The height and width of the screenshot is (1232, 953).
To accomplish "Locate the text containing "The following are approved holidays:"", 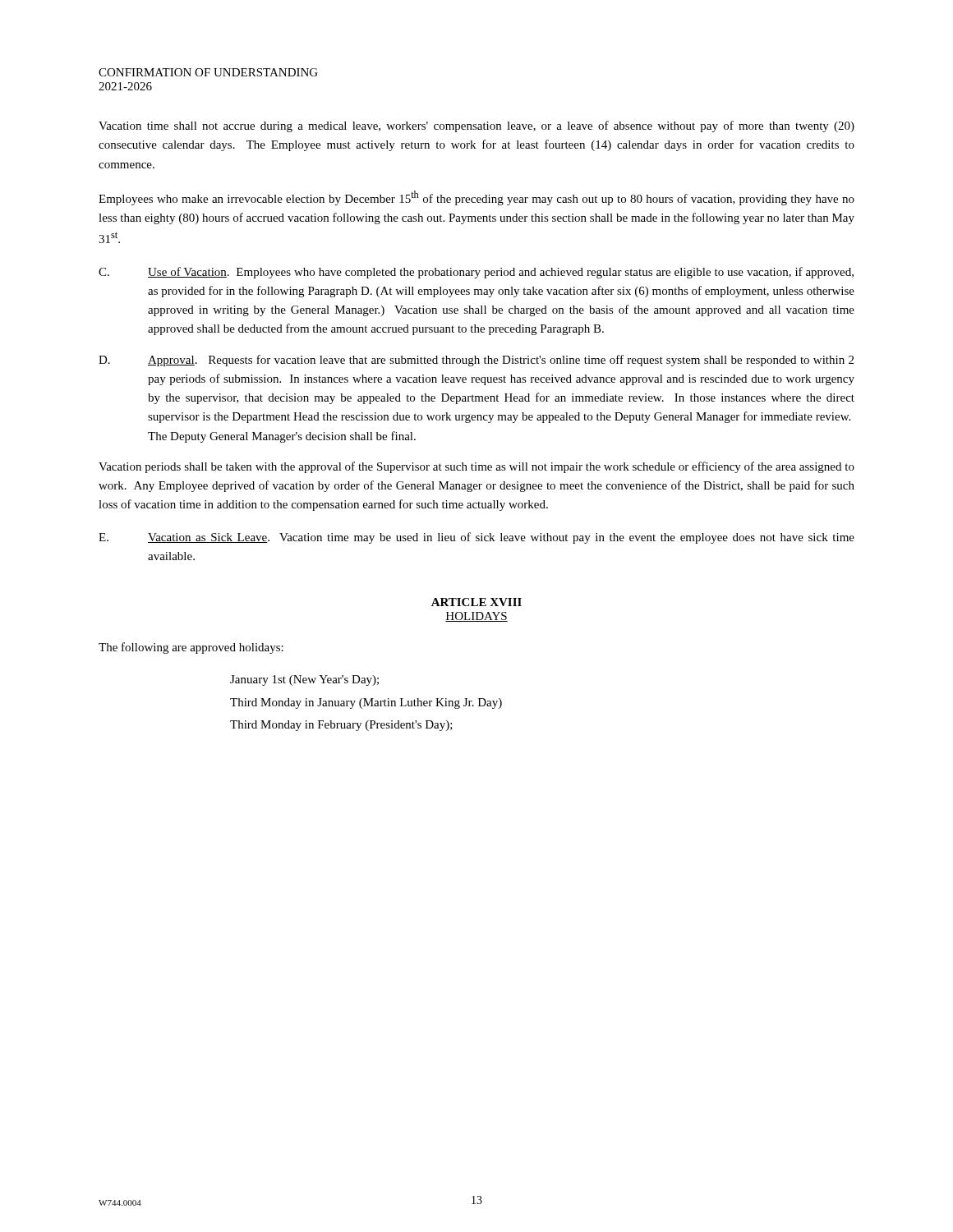I will click(191, 648).
